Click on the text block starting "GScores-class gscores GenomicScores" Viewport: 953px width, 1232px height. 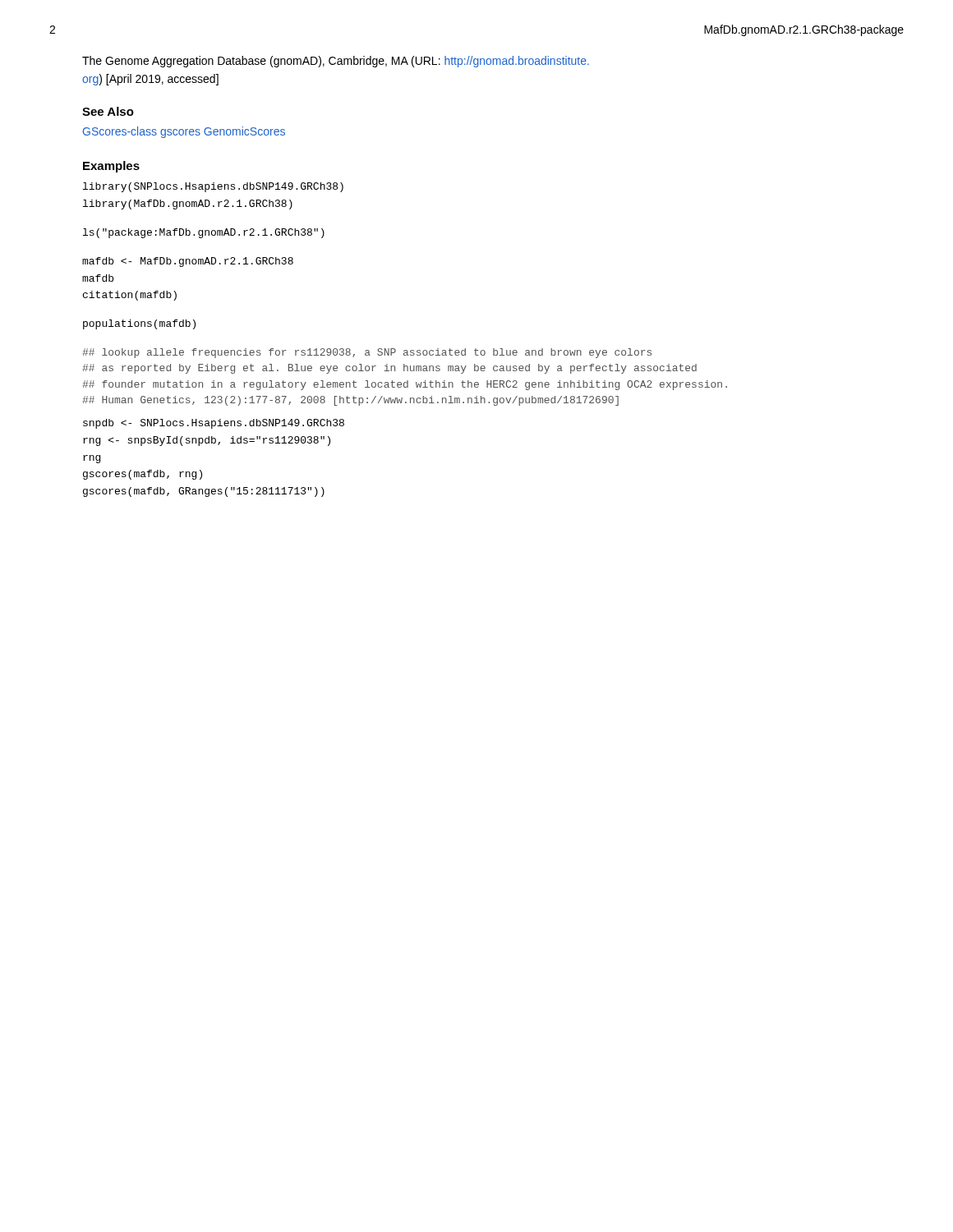[x=184, y=132]
